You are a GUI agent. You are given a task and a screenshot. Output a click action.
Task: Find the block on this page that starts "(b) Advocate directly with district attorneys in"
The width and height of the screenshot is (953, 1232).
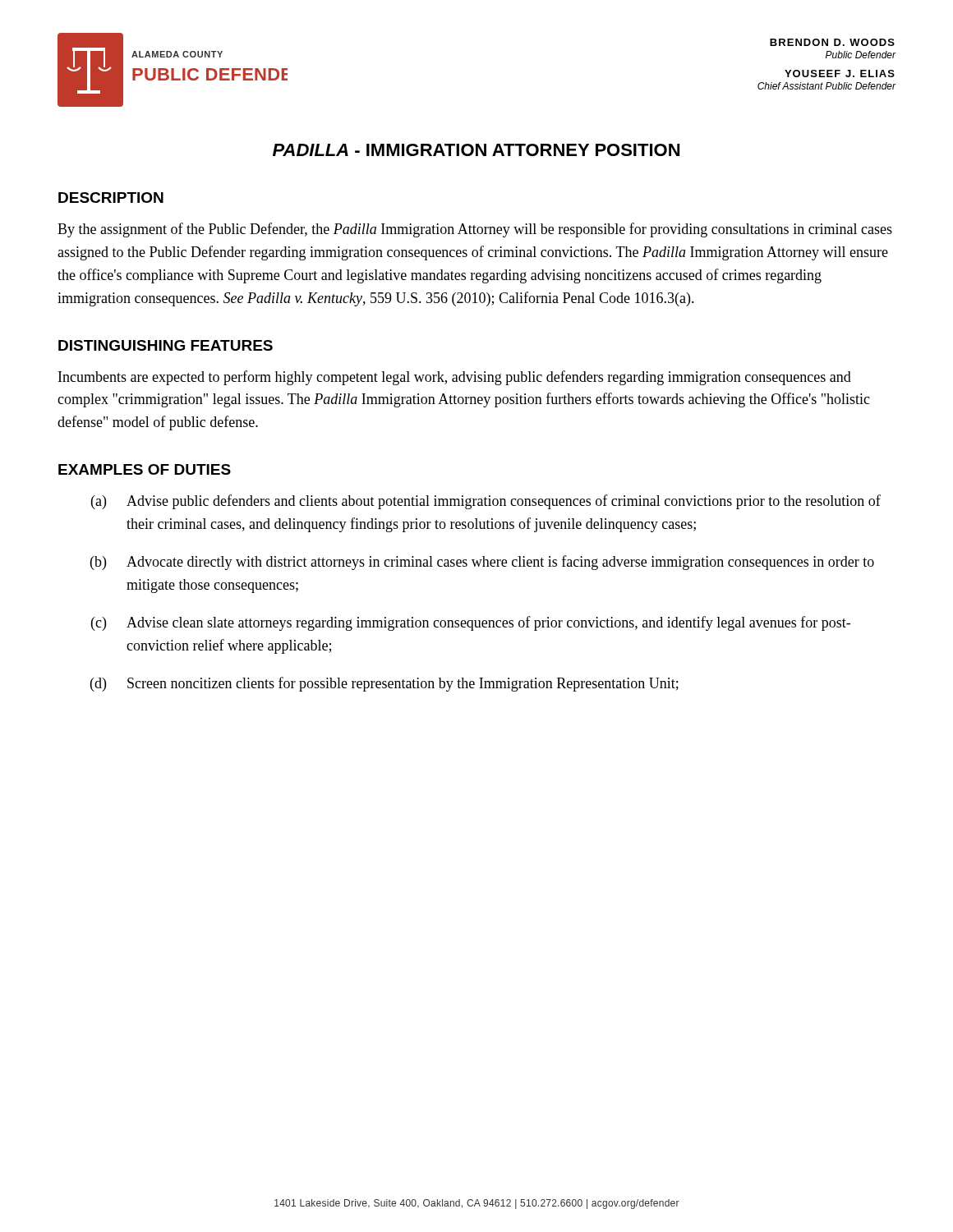(x=476, y=574)
